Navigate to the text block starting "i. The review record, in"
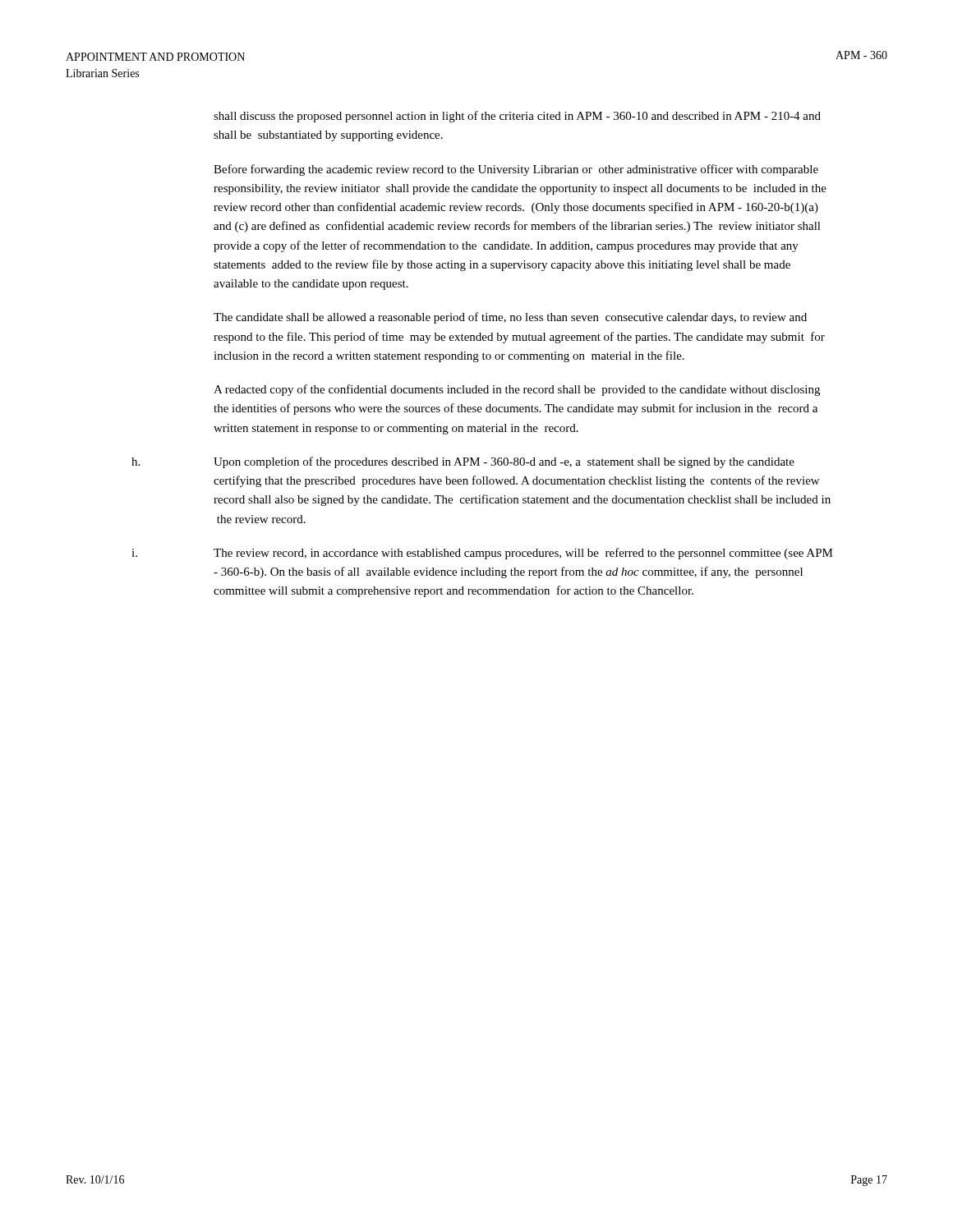The image size is (953, 1232). [452, 572]
